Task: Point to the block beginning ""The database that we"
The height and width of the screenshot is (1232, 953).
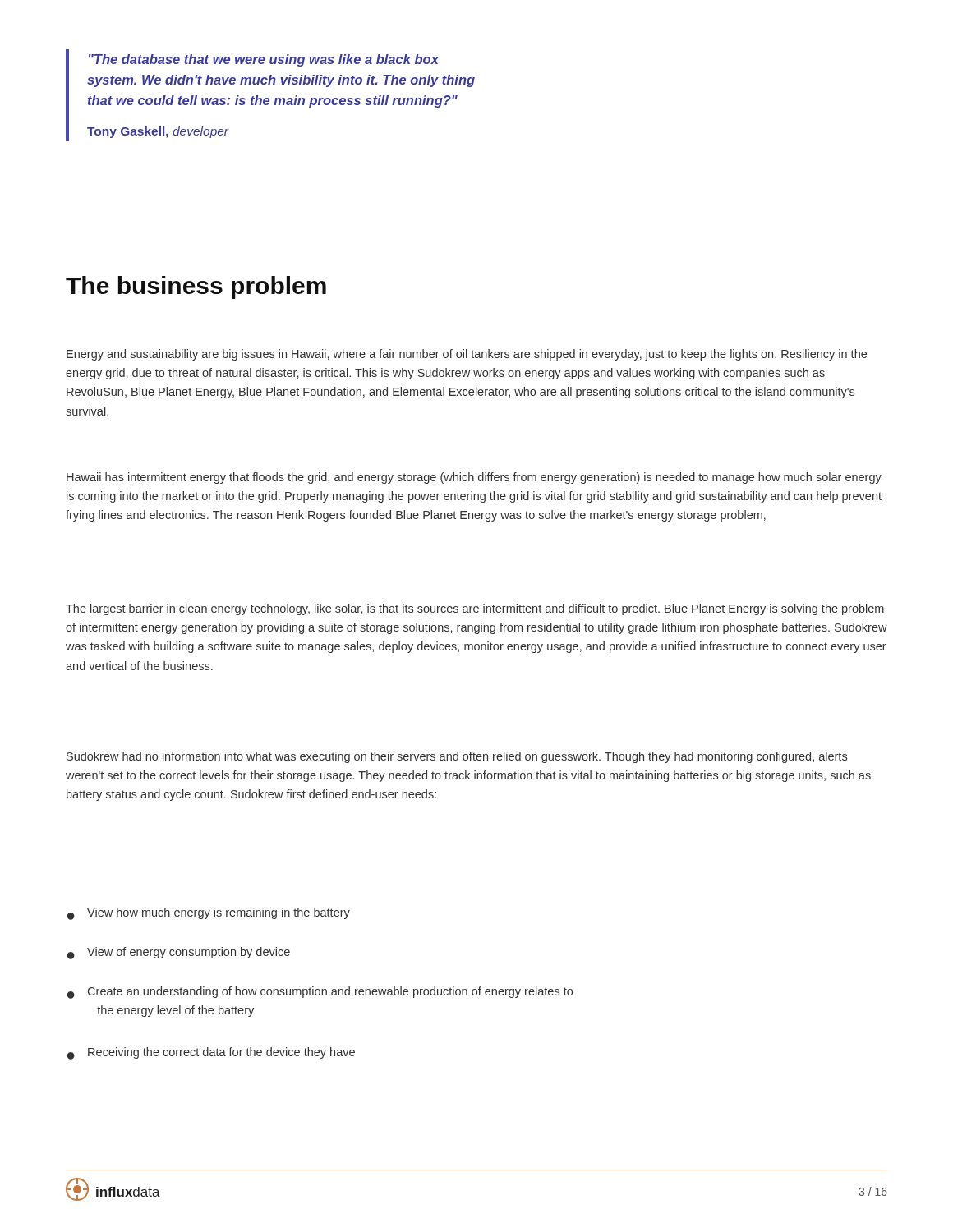Action: coord(375,95)
